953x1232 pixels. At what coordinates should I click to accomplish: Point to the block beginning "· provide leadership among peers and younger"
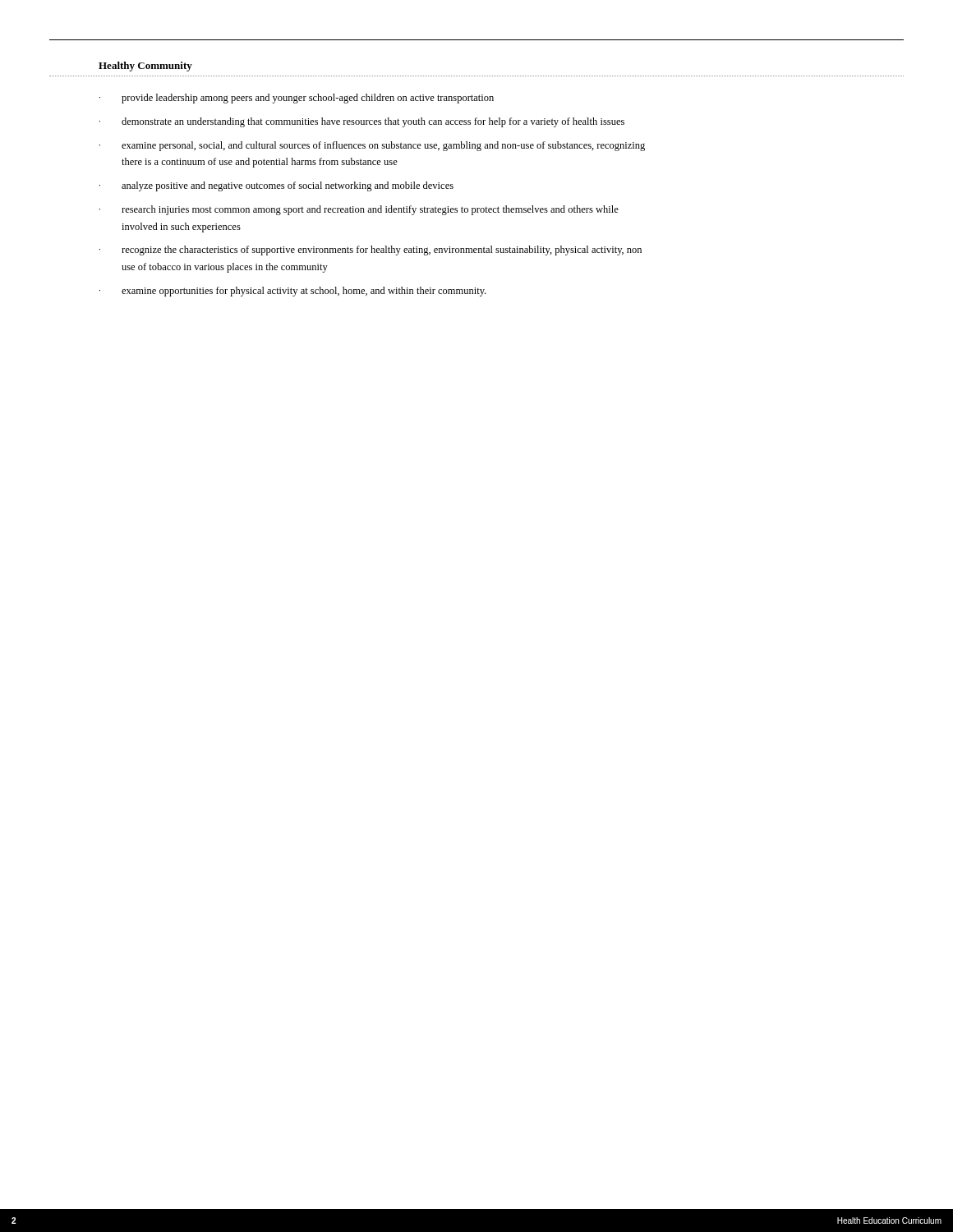point(493,98)
